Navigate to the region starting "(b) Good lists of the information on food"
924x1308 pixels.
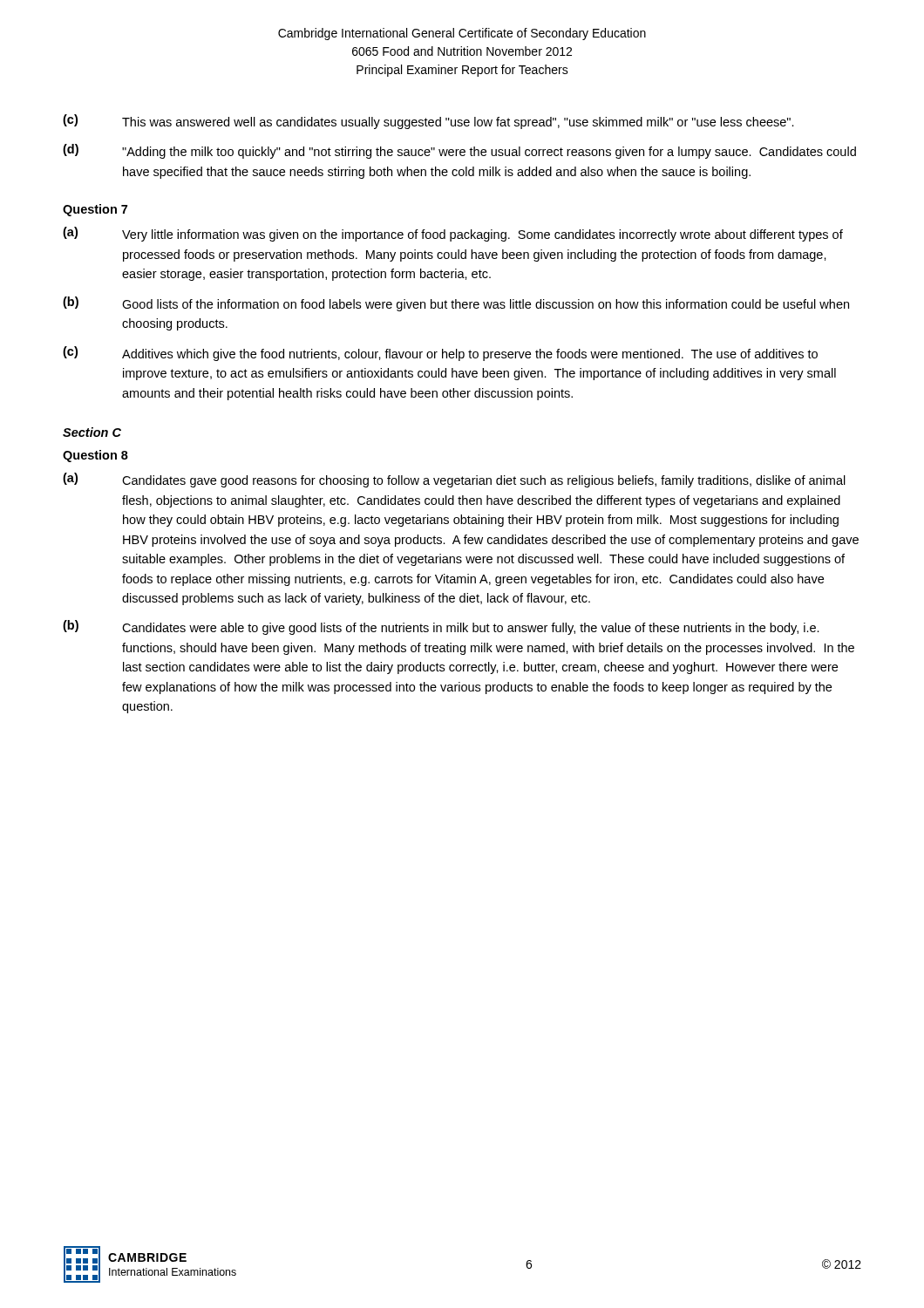click(x=462, y=314)
